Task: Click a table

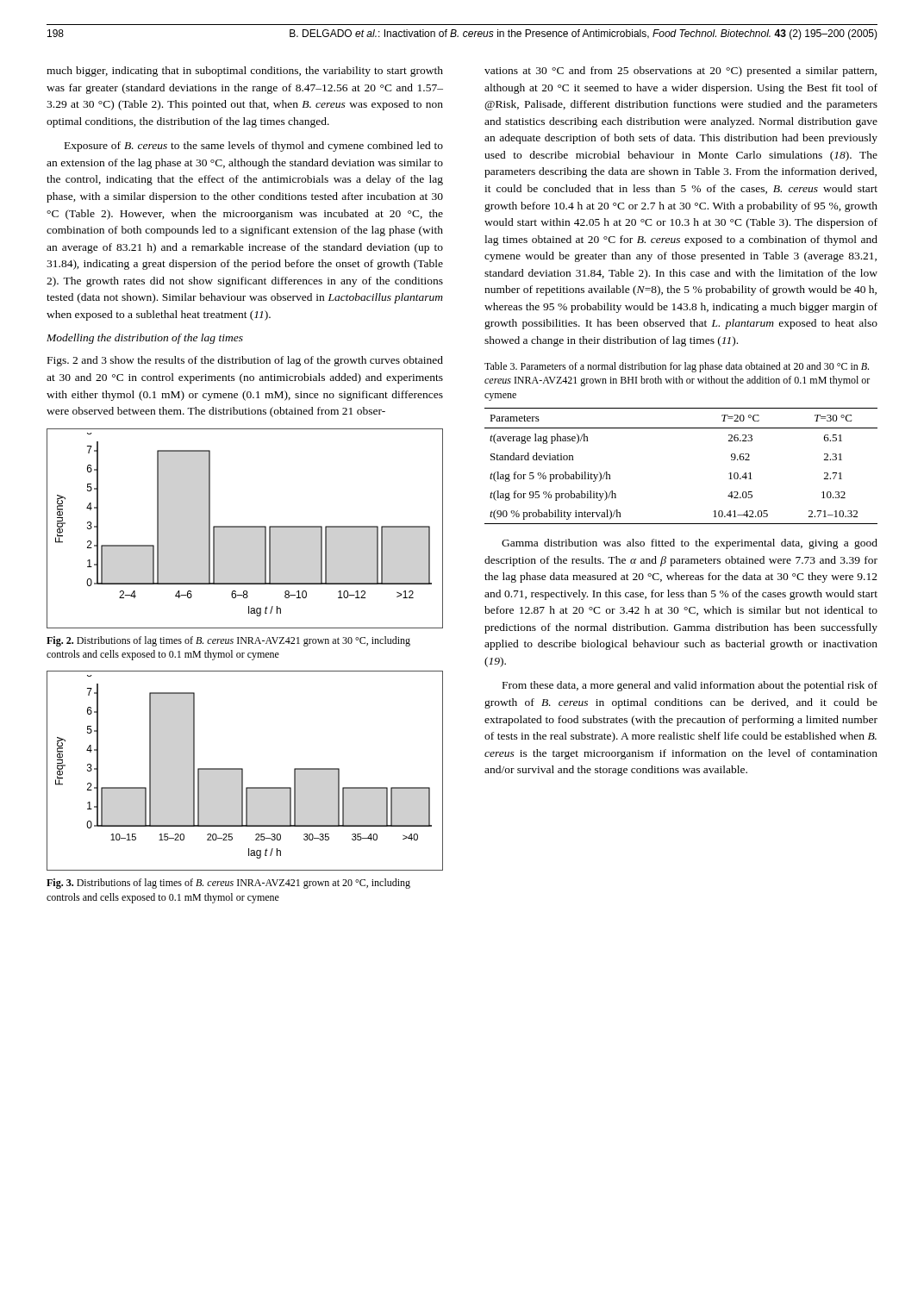Action: coord(681,466)
